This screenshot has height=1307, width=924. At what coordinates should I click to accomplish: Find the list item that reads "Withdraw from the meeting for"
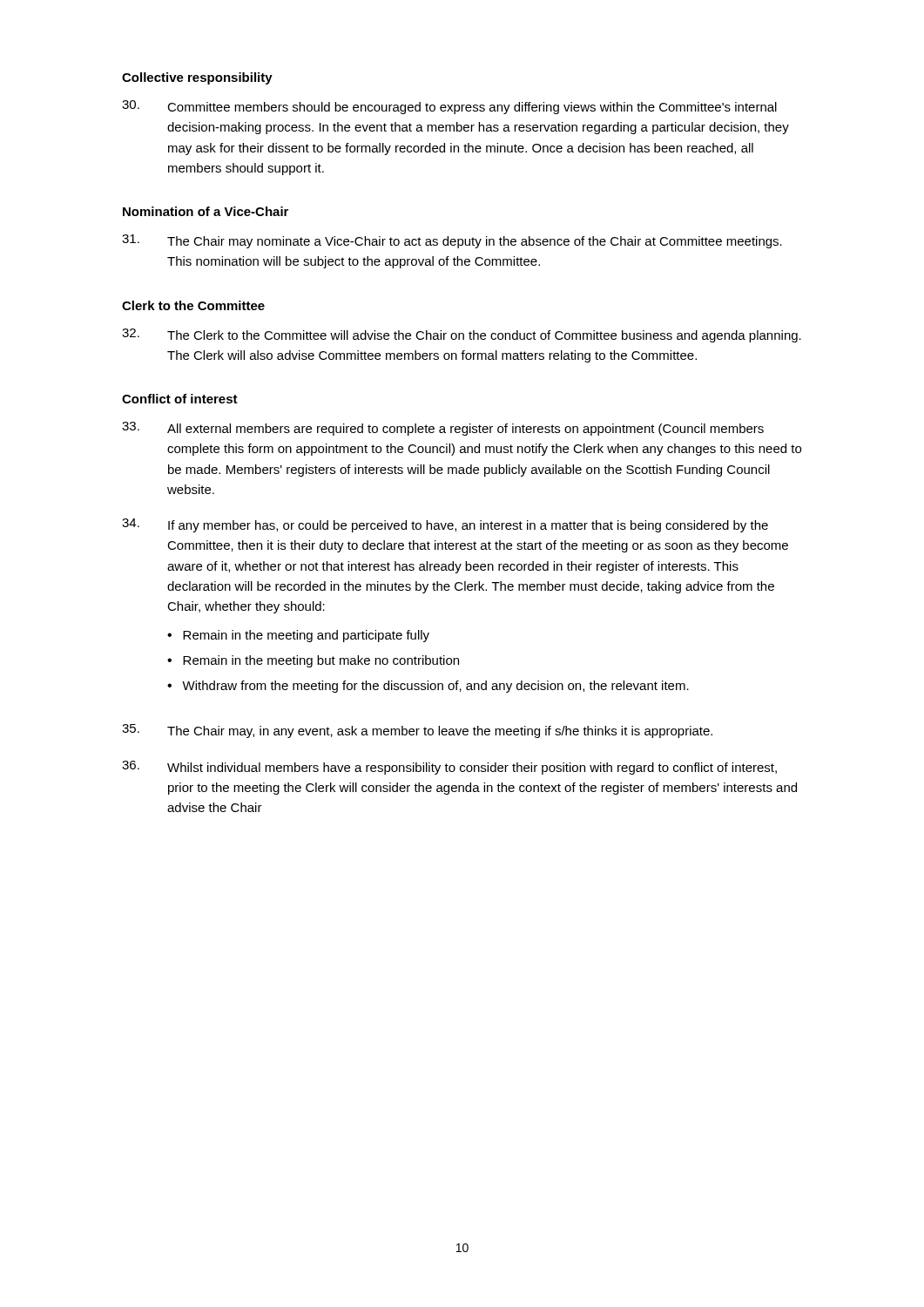[436, 686]
